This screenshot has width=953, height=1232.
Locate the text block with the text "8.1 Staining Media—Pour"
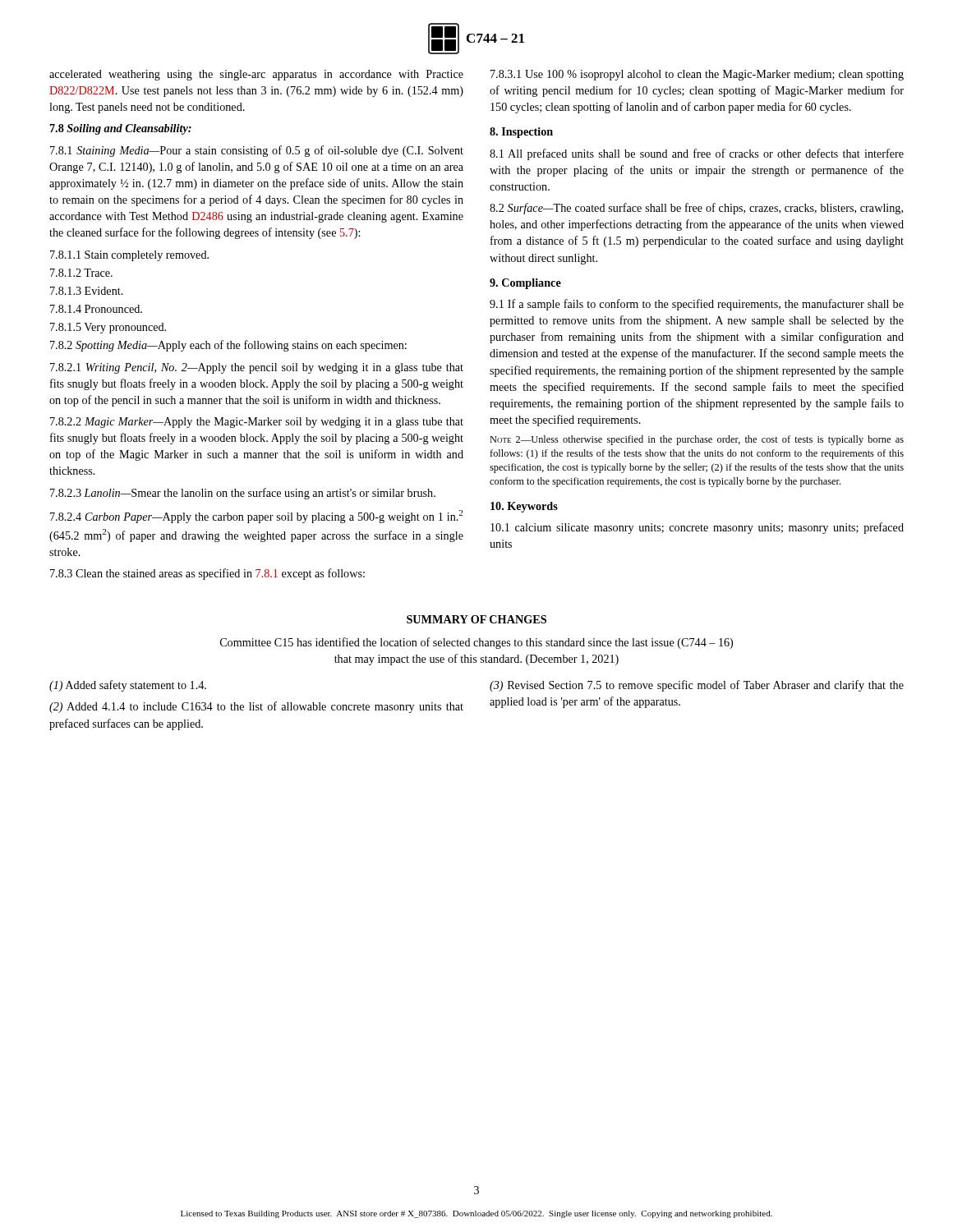256,191
